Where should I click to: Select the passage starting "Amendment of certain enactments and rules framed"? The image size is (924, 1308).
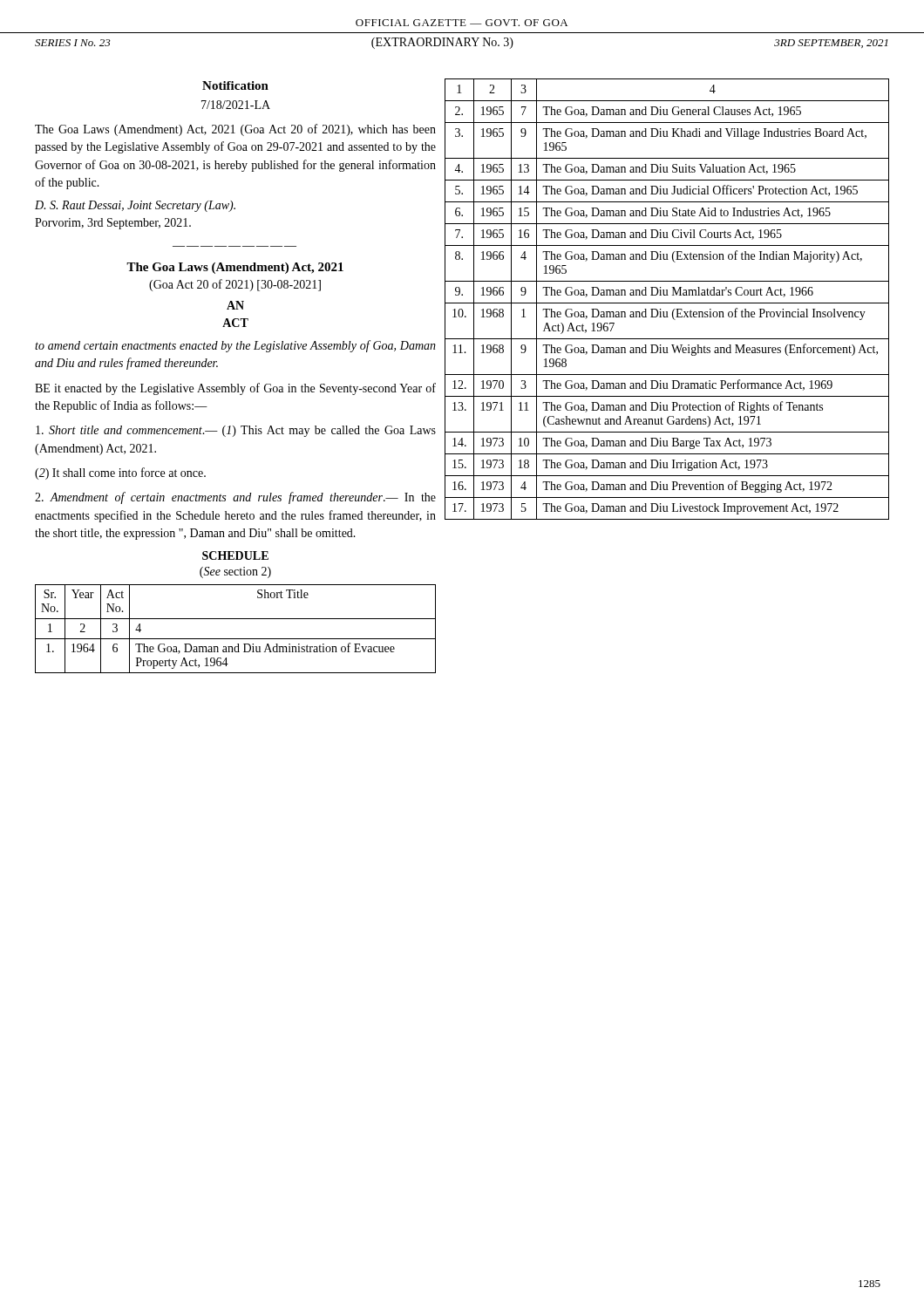(235, 515)
